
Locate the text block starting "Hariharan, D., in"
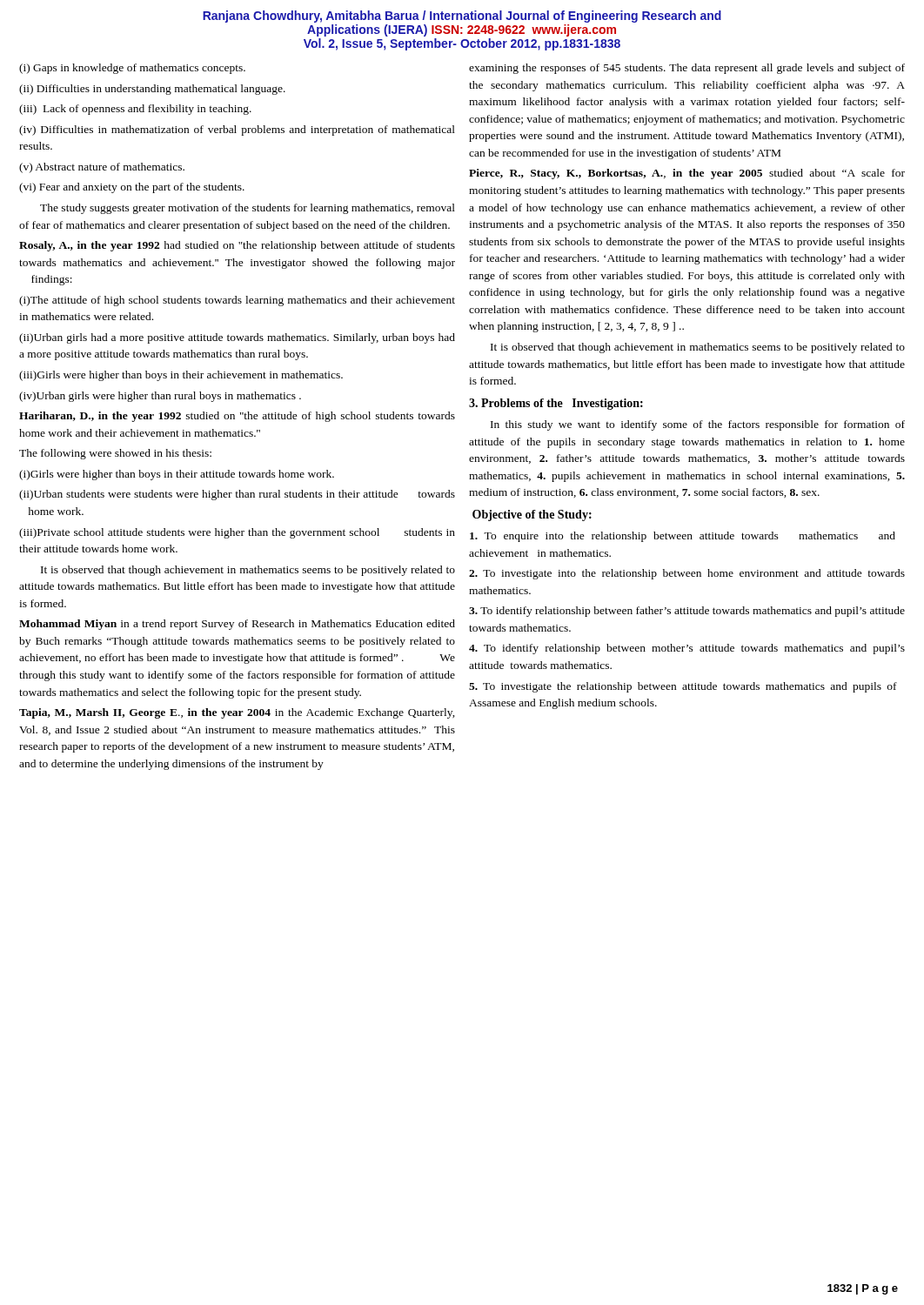point(237,435)
